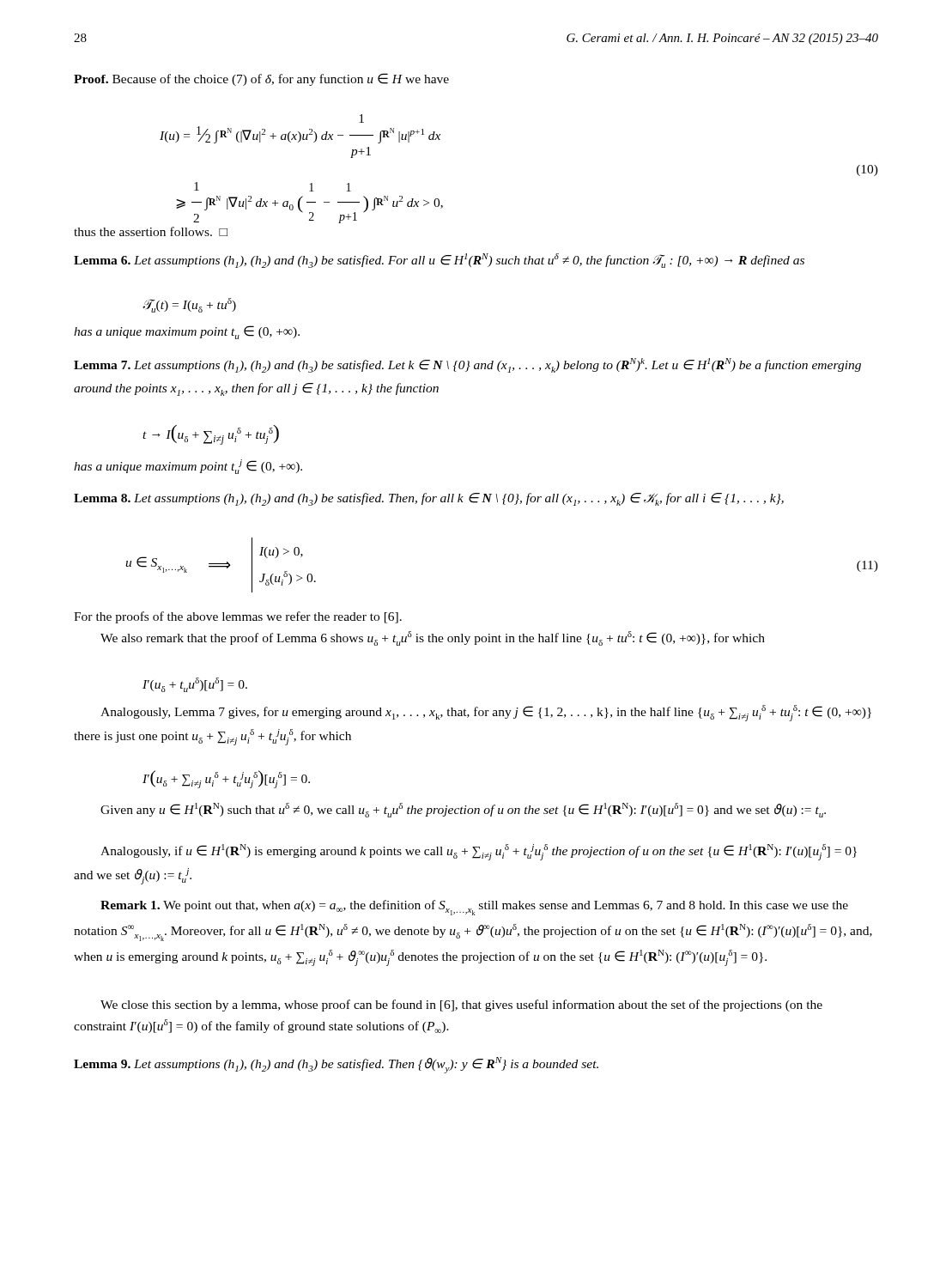Click the passage that begins "Analogously, if u ∈ H1(RN) is emerging around"
This screenshot has height=1288, width=952.
click(x=466, y=863)
